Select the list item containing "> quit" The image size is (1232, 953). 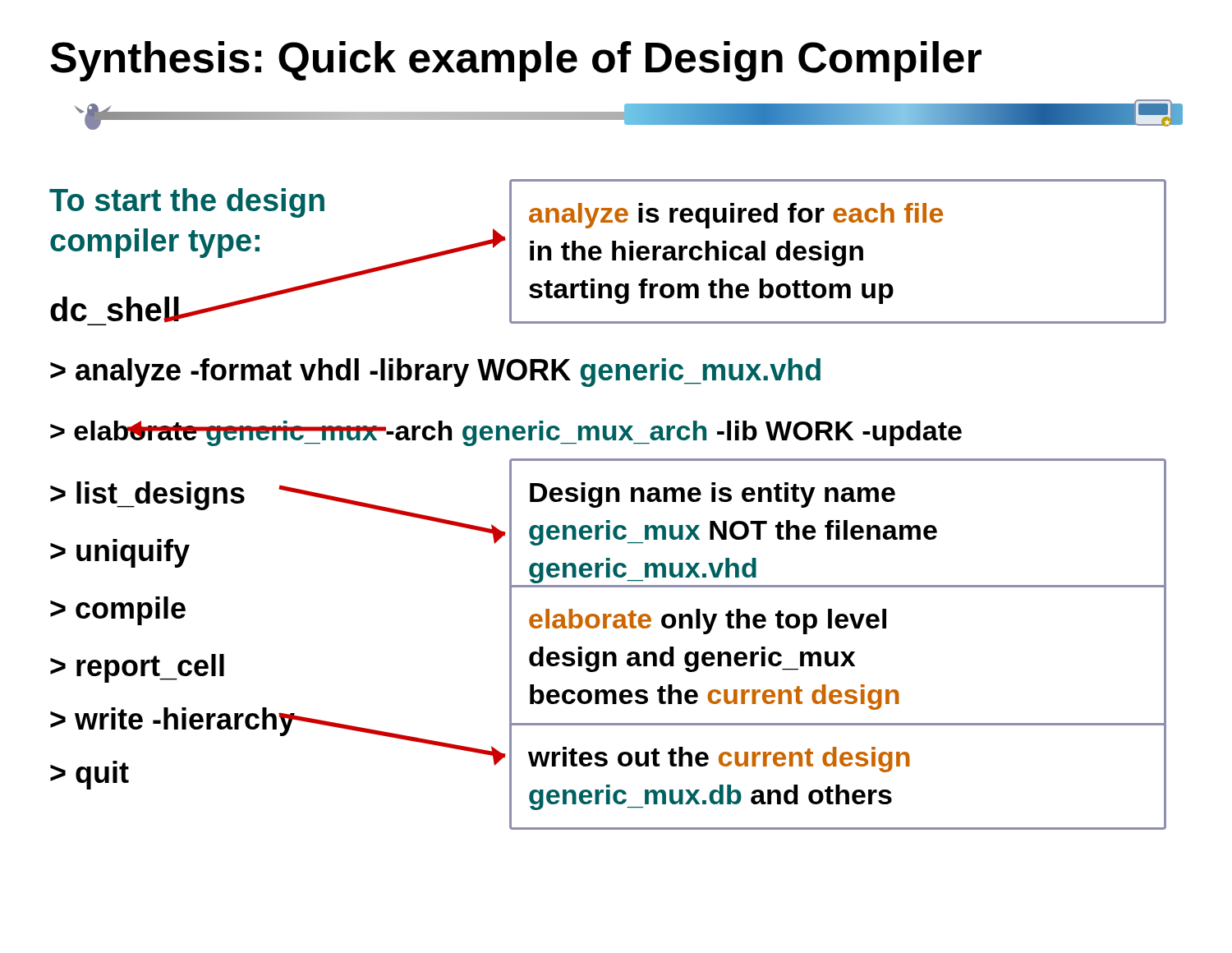click(89, 773)
